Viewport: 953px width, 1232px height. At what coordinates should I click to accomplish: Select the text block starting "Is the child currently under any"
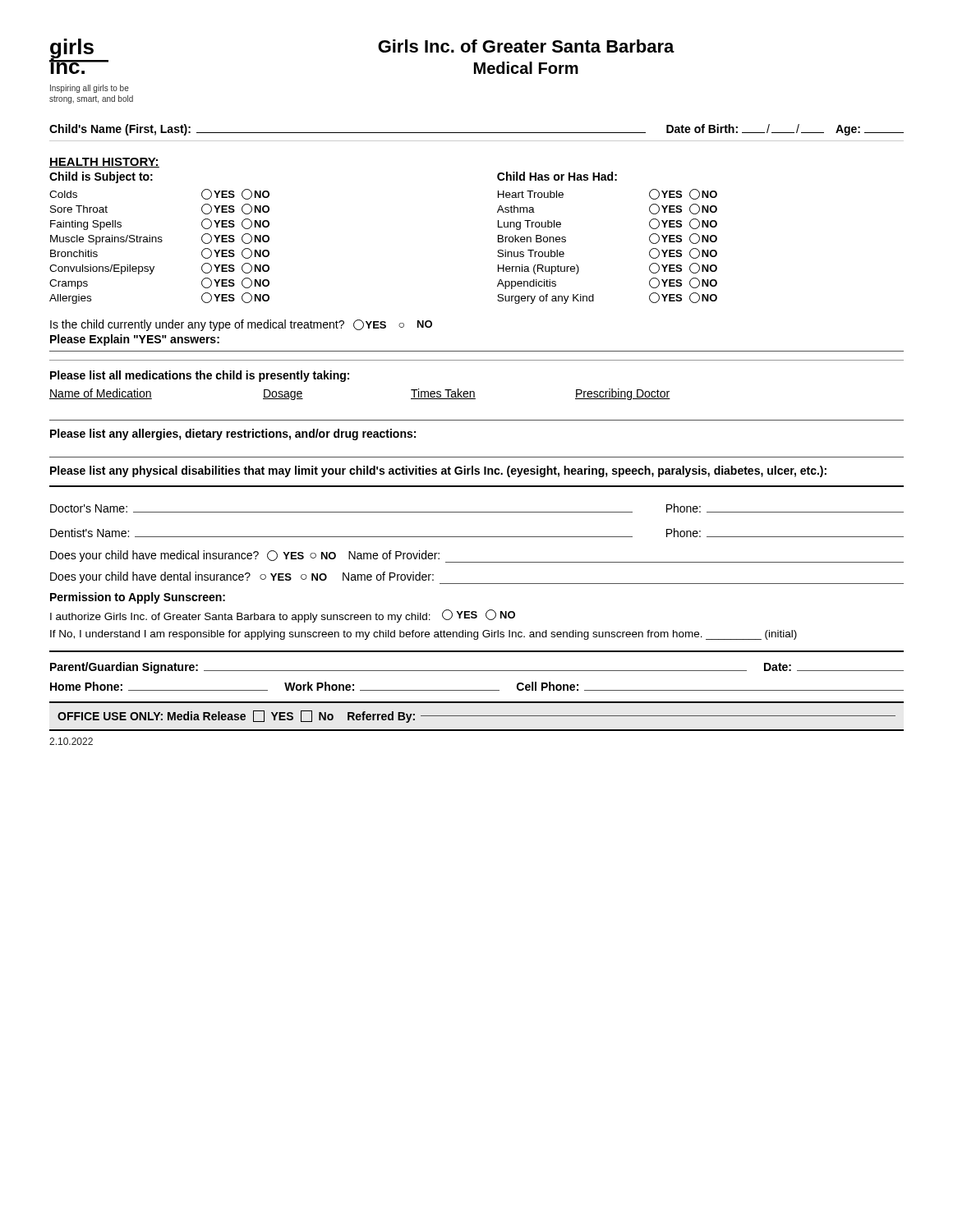241,324
